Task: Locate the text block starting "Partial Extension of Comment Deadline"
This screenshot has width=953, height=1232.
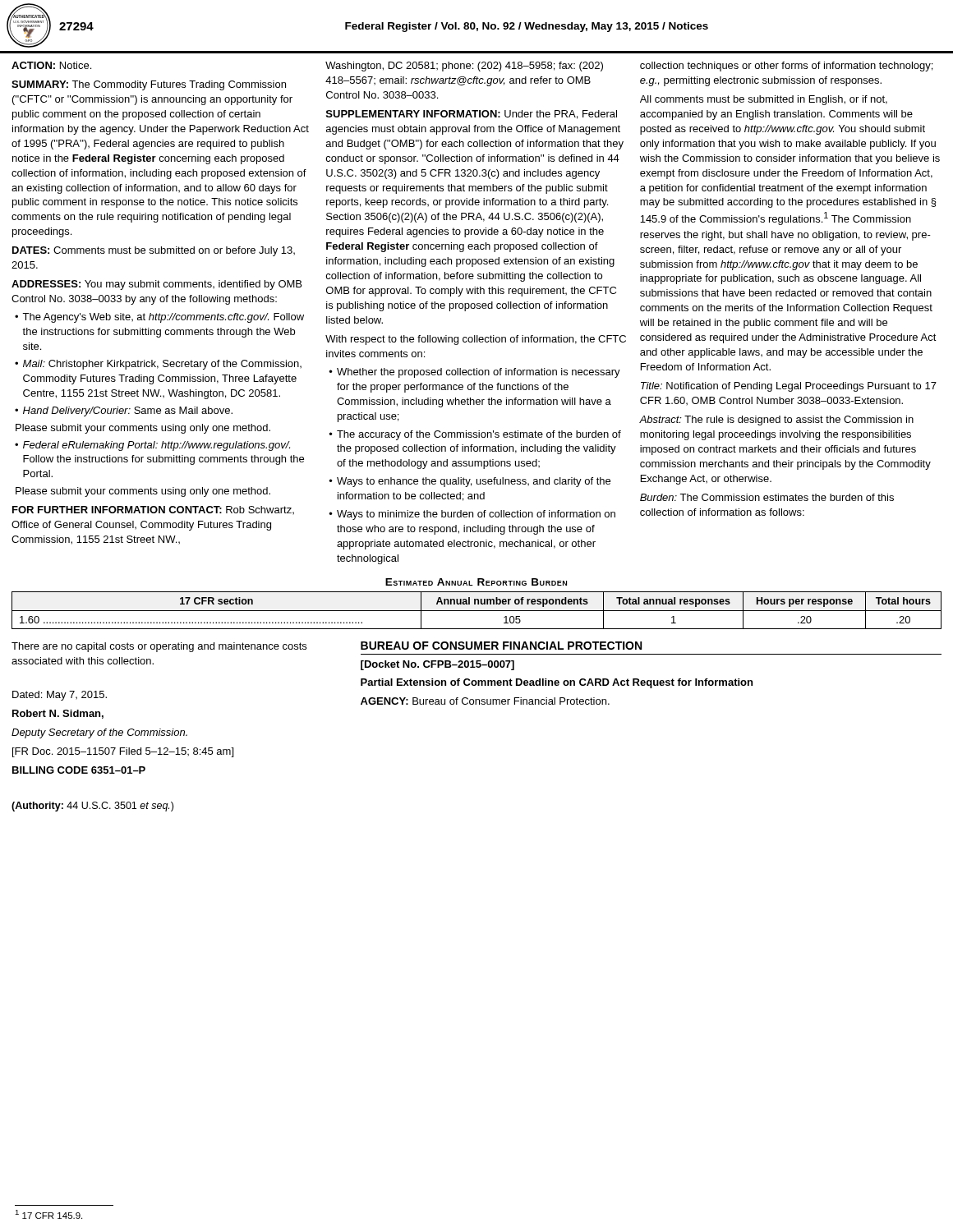Action: pos(557,682)
